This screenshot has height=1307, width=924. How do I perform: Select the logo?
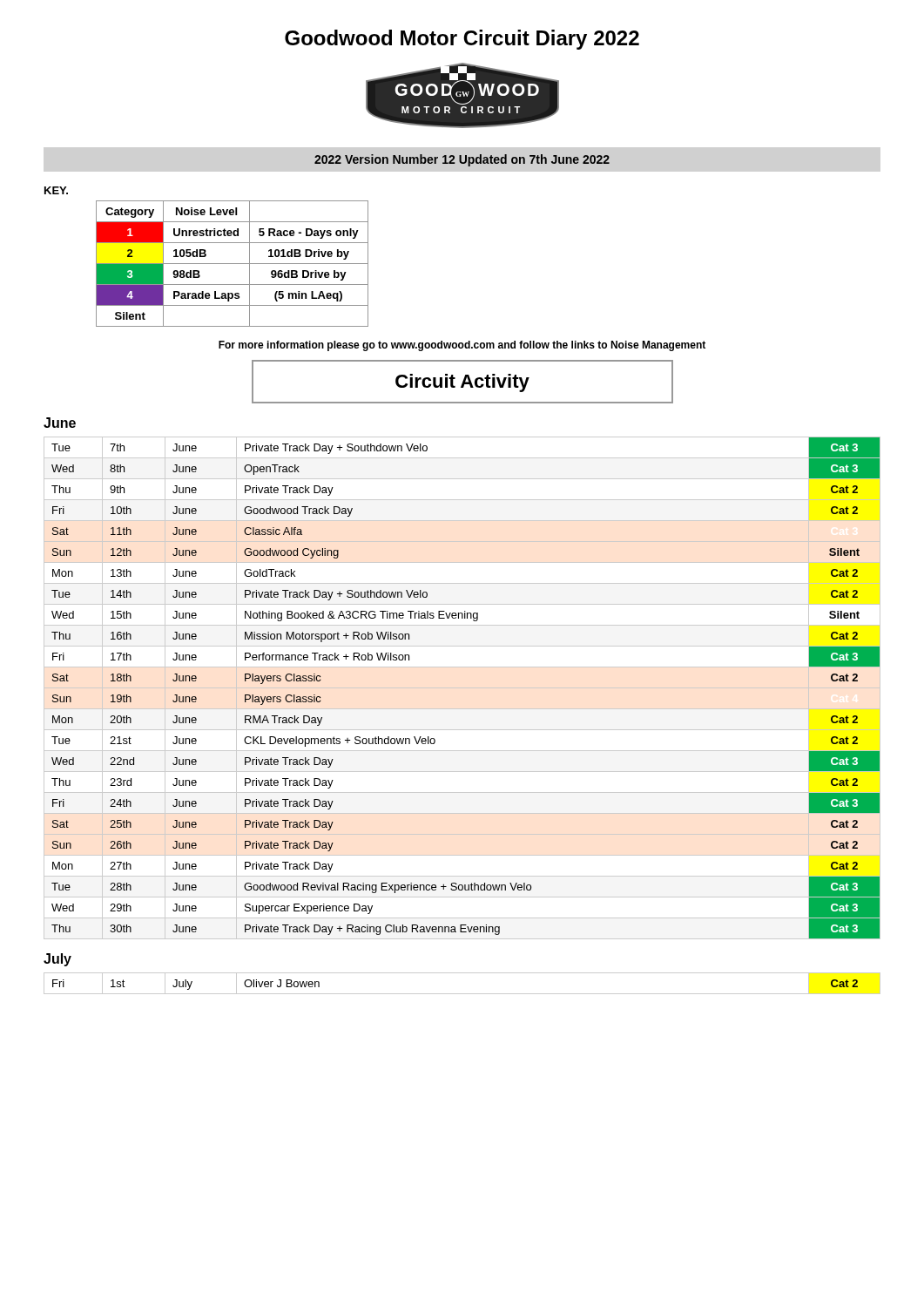(x=462, y=95)
